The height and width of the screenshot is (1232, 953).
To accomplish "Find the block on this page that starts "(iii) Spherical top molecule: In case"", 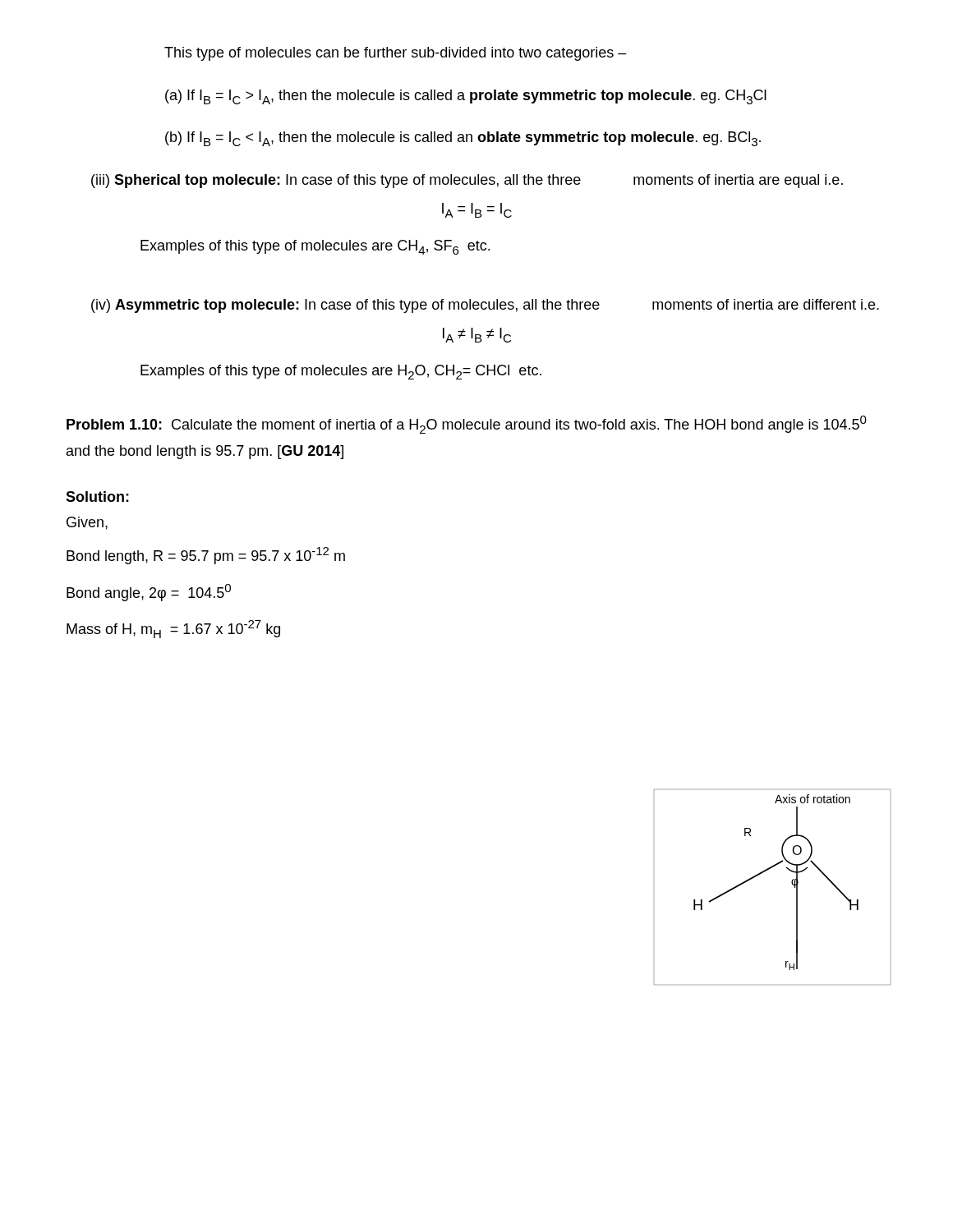I will tap(467, 180).
